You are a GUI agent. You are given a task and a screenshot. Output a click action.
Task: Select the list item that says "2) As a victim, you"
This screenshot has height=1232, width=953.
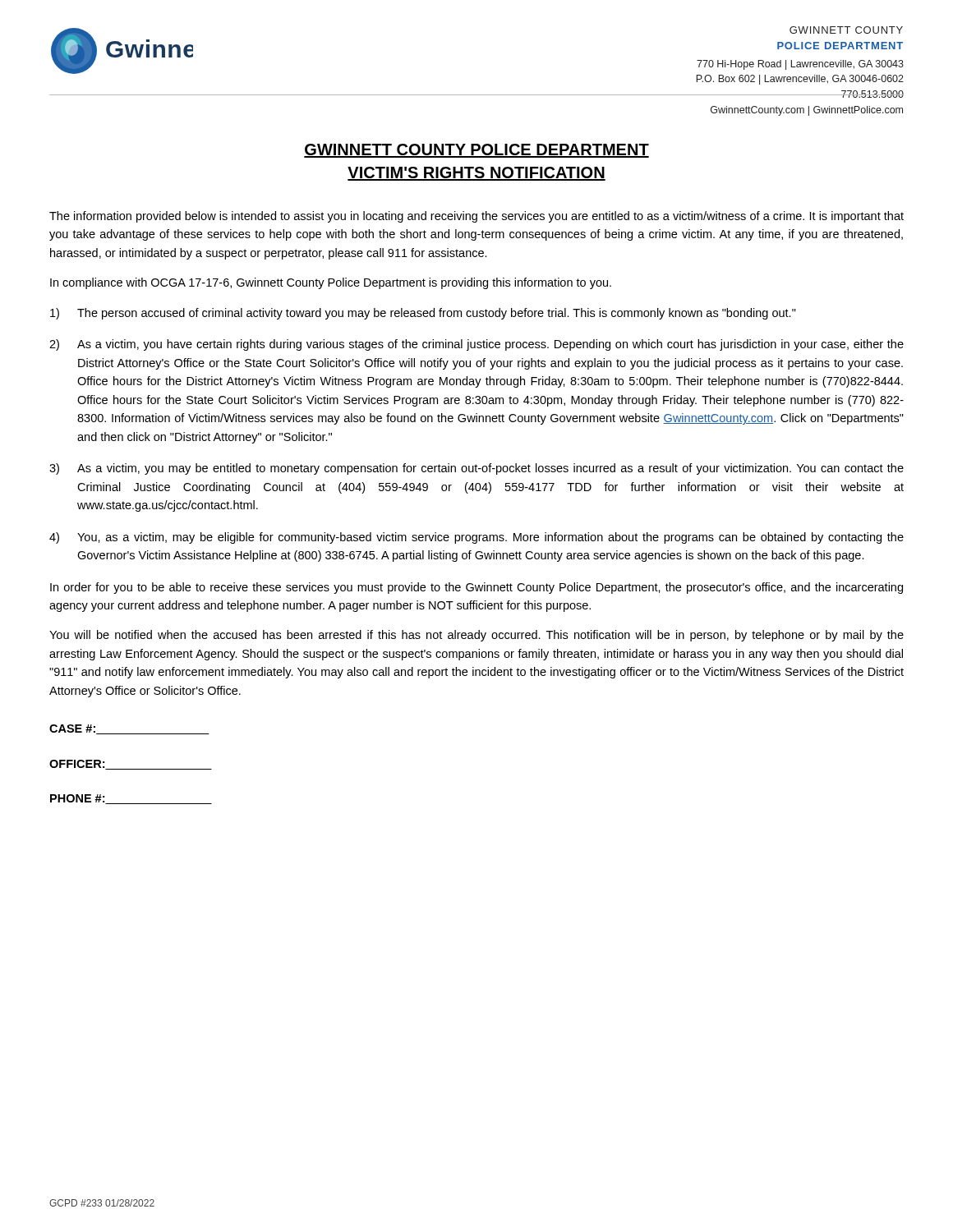coord(476,391)
